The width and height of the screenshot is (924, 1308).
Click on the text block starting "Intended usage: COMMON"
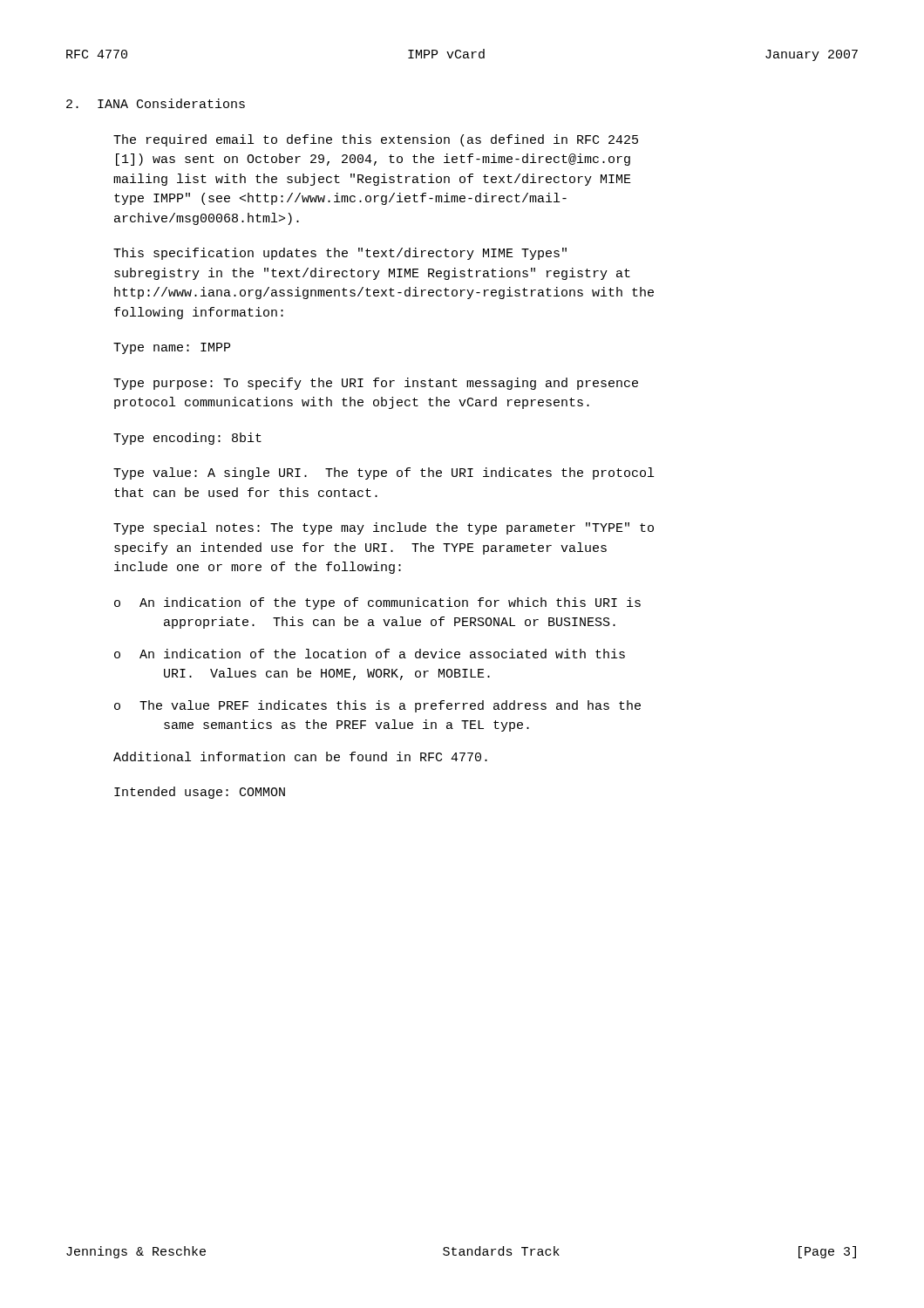pyautogui.click(x=200, y=793)
